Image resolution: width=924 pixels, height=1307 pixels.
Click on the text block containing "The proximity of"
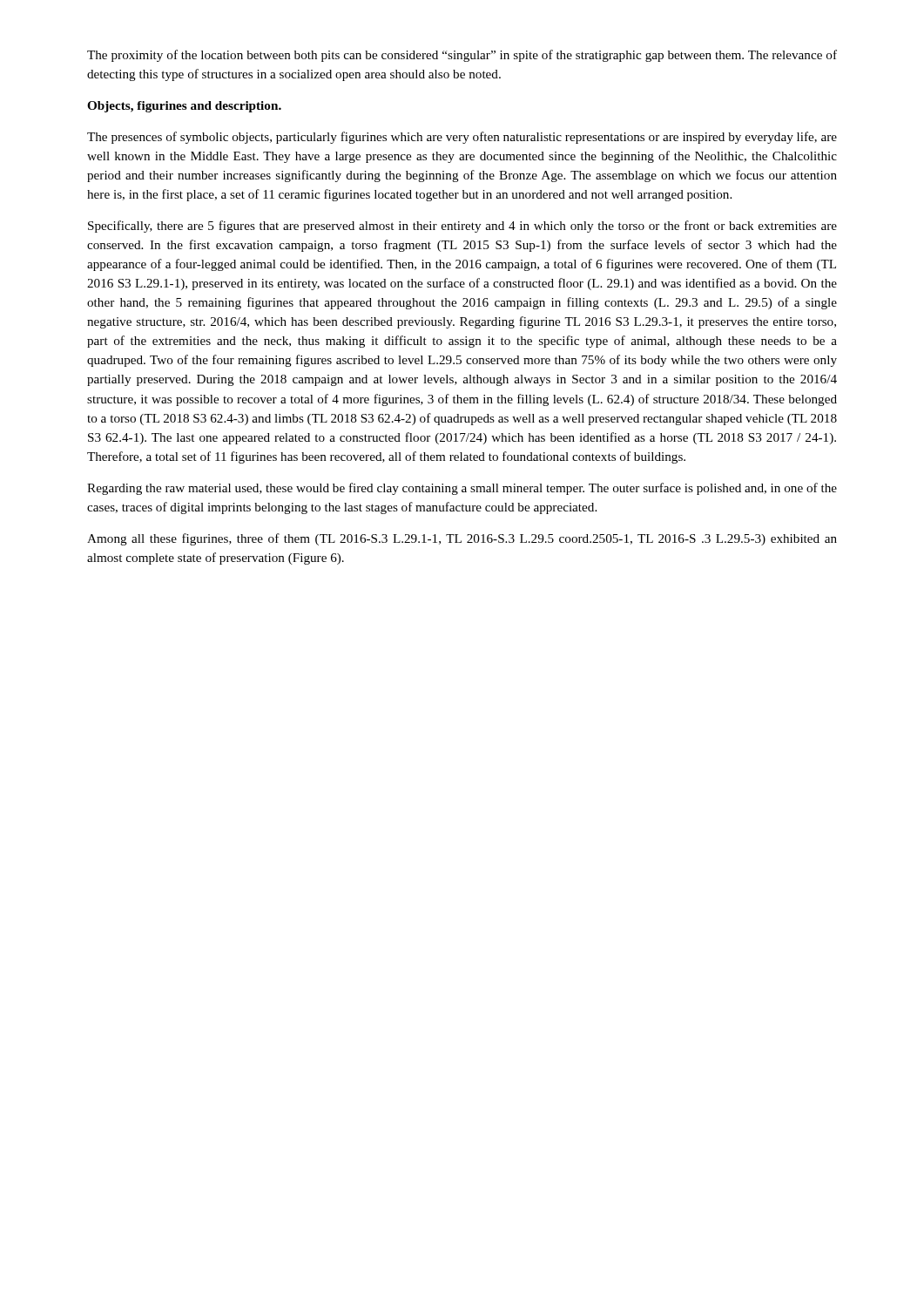[x=462, y=64]
